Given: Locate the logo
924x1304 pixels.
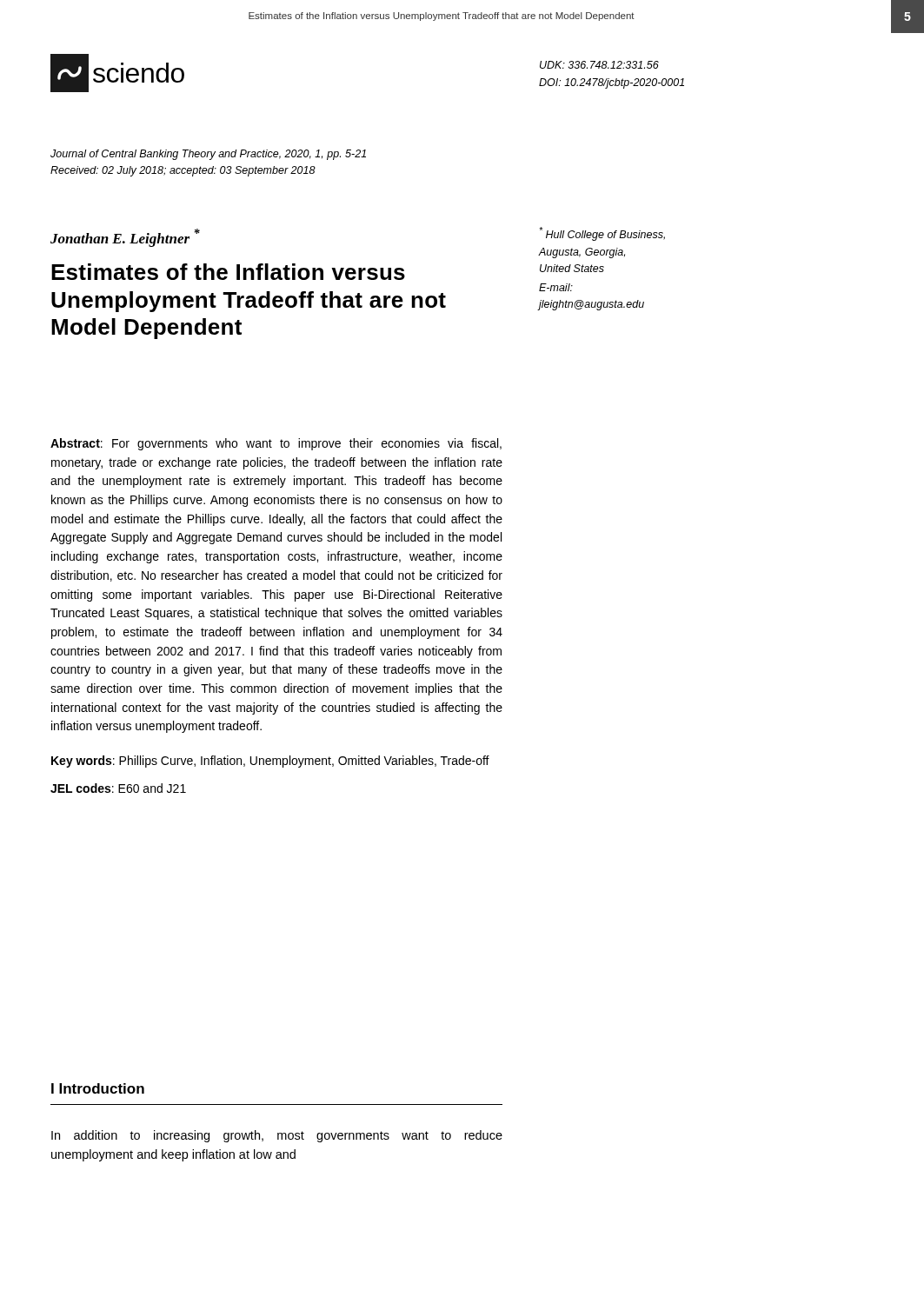Looking at the screenshot, I should click(x=118, y=73).
